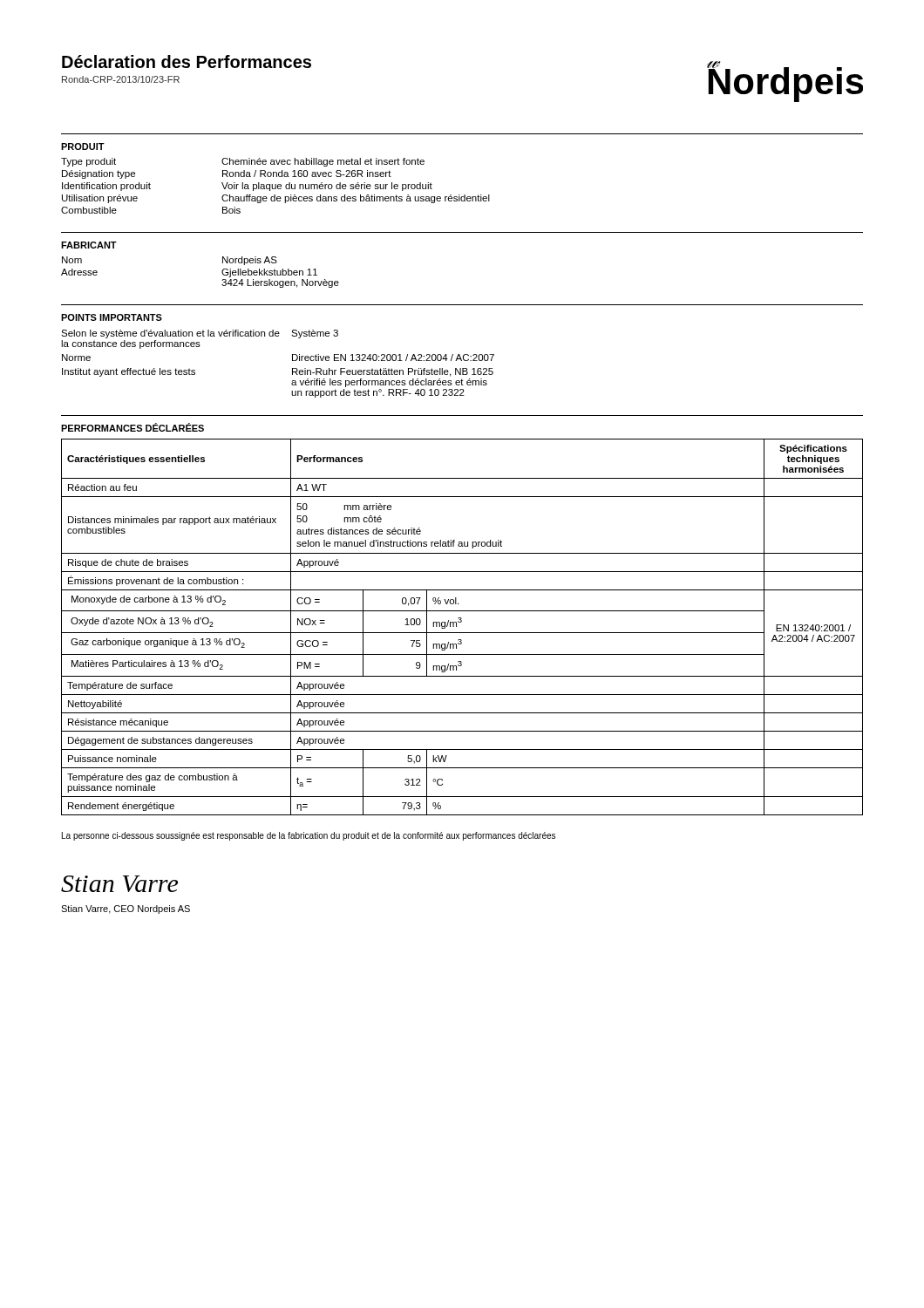Viewport: 924px width, 1308px height.
Task: Point to the text starting "POINTS IMPORTANTS"
Action: (112, 317)
